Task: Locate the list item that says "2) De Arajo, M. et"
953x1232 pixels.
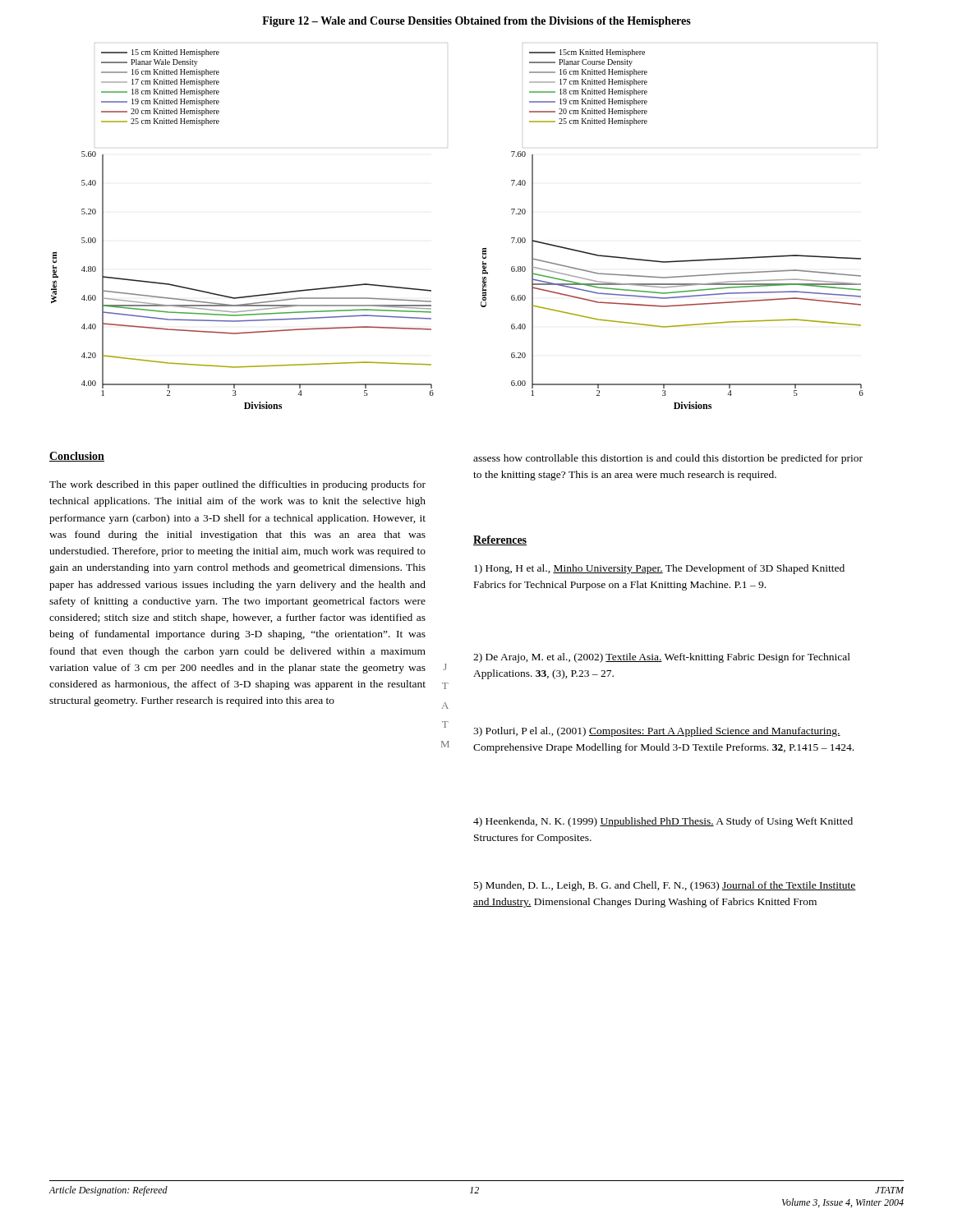Action: coord(662,665)
